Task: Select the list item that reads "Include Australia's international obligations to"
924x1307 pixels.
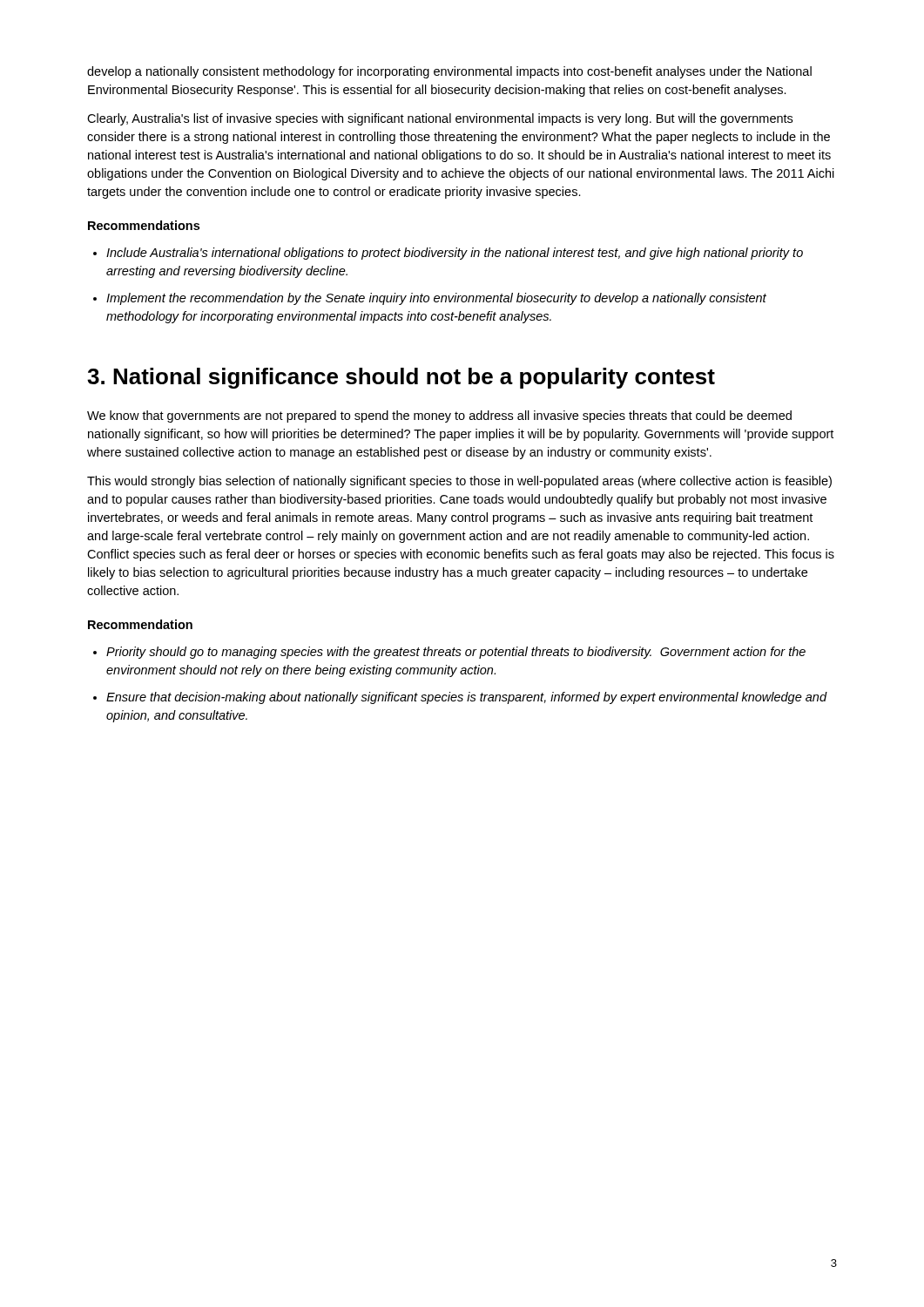Action: point(455,262)
